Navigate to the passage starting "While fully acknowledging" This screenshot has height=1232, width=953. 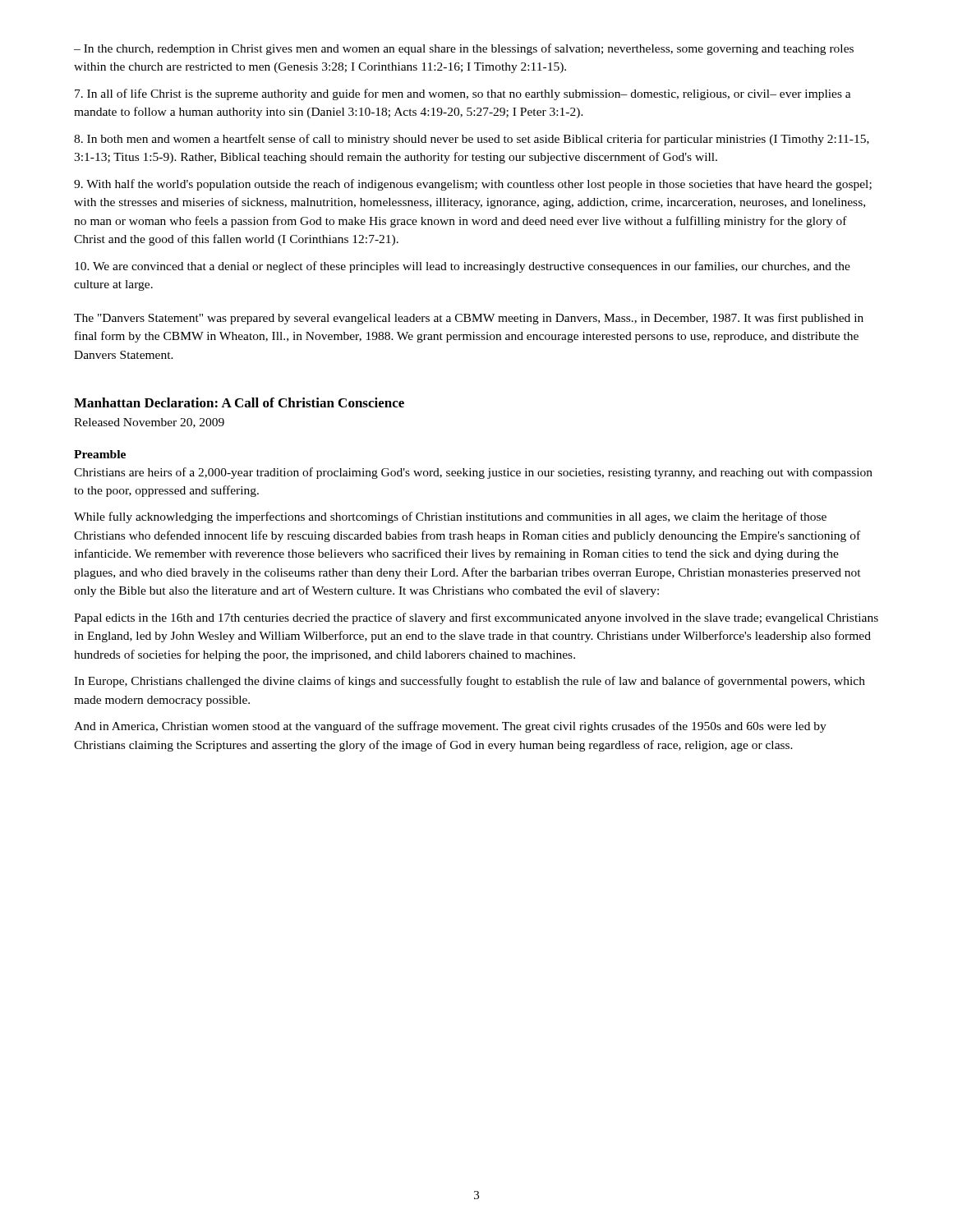tap(467, 553)
